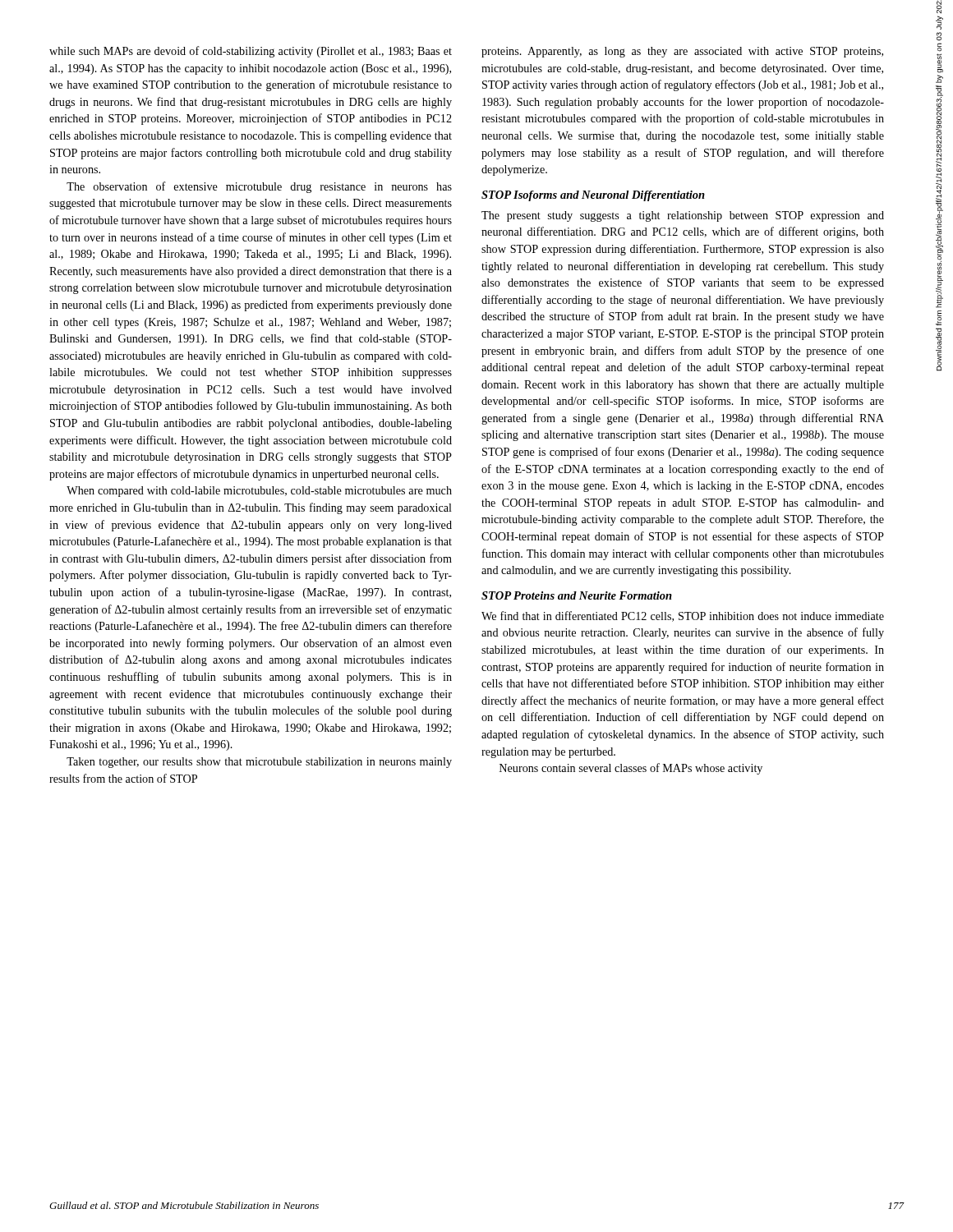
Task: Find the text block that says "The present study suggests a tight"
Action: pos(683,393)
